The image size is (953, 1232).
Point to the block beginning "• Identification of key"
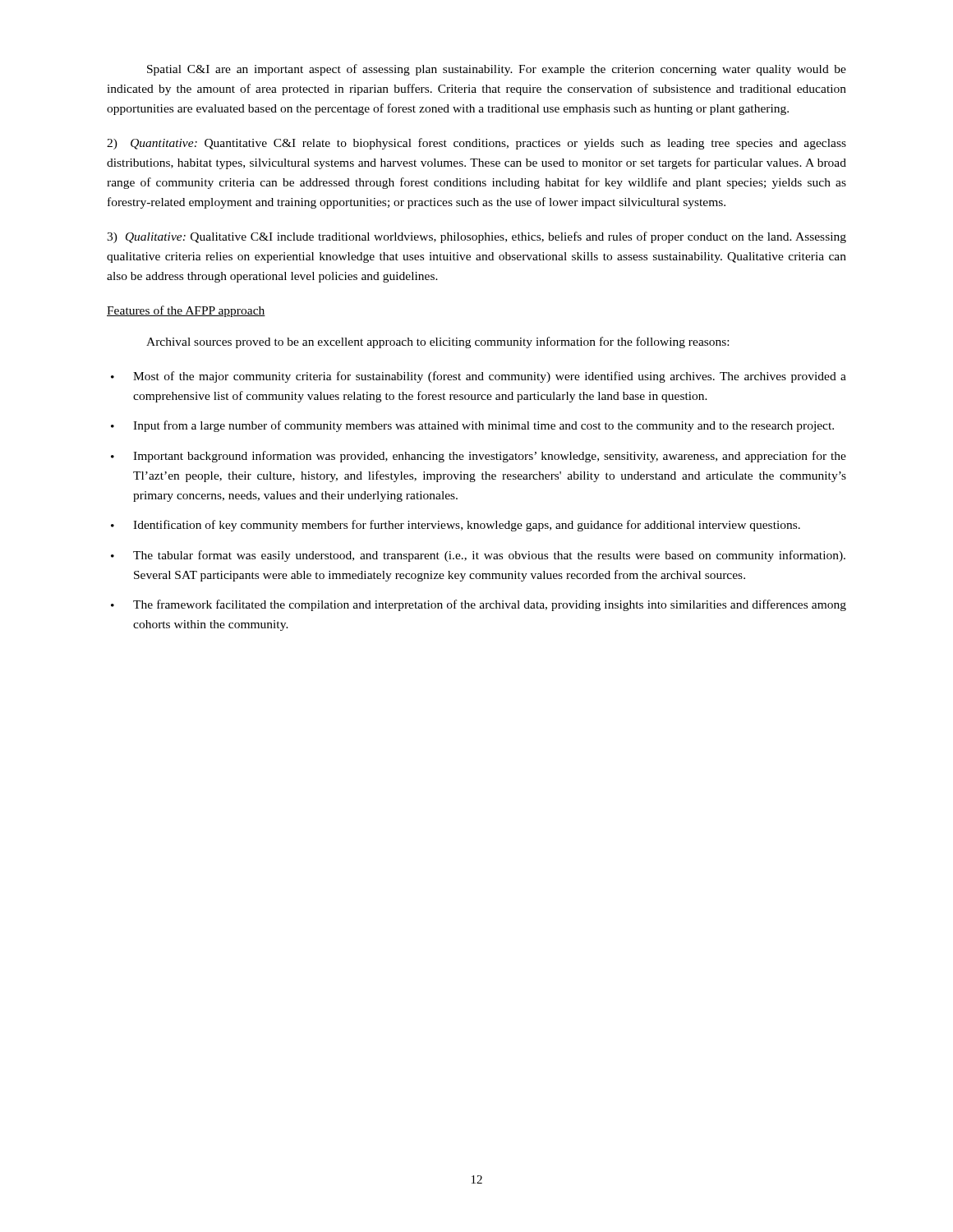[x=476, y=526]
